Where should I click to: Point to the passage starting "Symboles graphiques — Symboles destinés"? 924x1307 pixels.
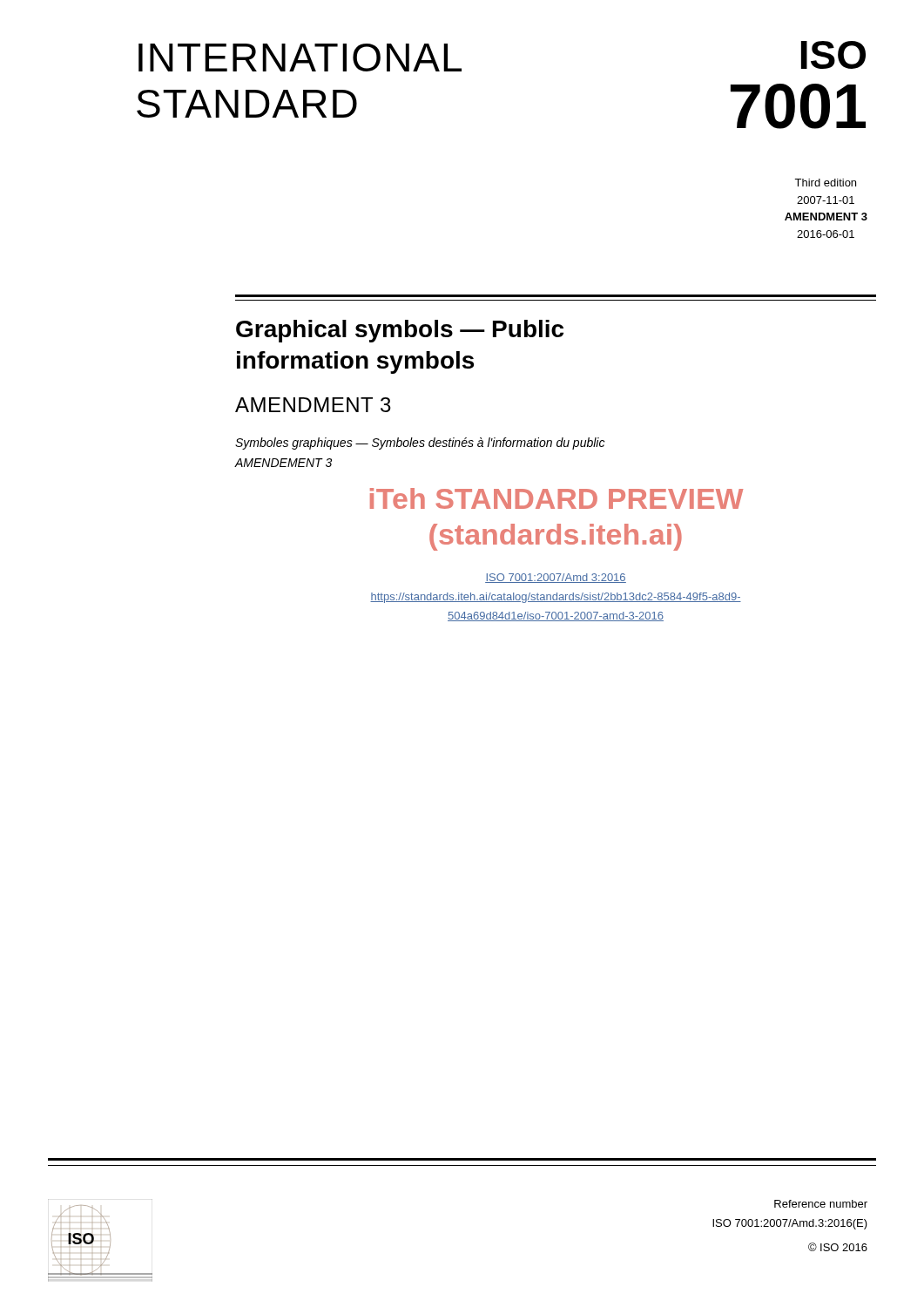click(556, 453)
